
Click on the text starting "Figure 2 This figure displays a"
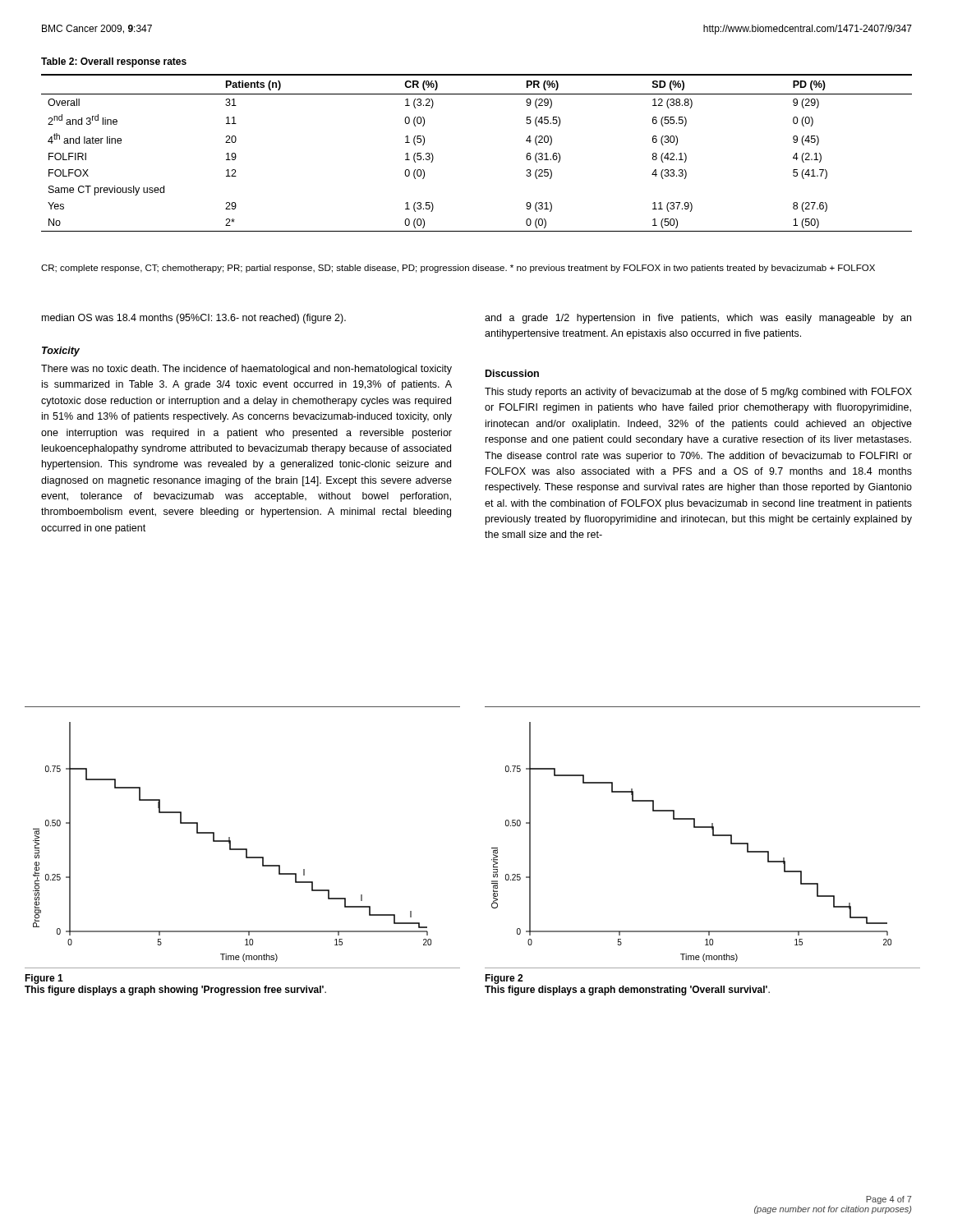click(x=628, y=984)
